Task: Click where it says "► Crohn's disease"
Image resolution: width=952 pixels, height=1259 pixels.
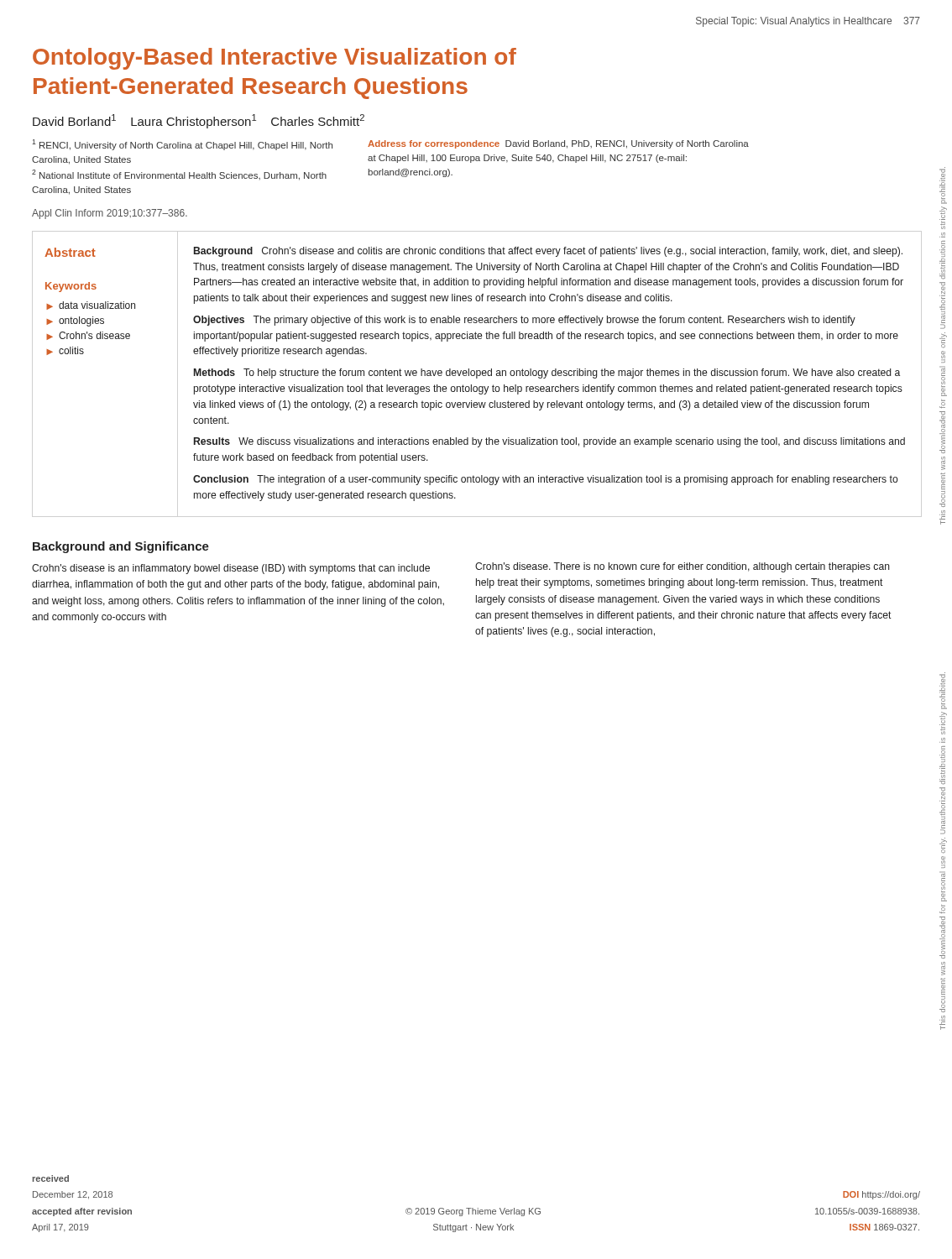Action: 88,336
